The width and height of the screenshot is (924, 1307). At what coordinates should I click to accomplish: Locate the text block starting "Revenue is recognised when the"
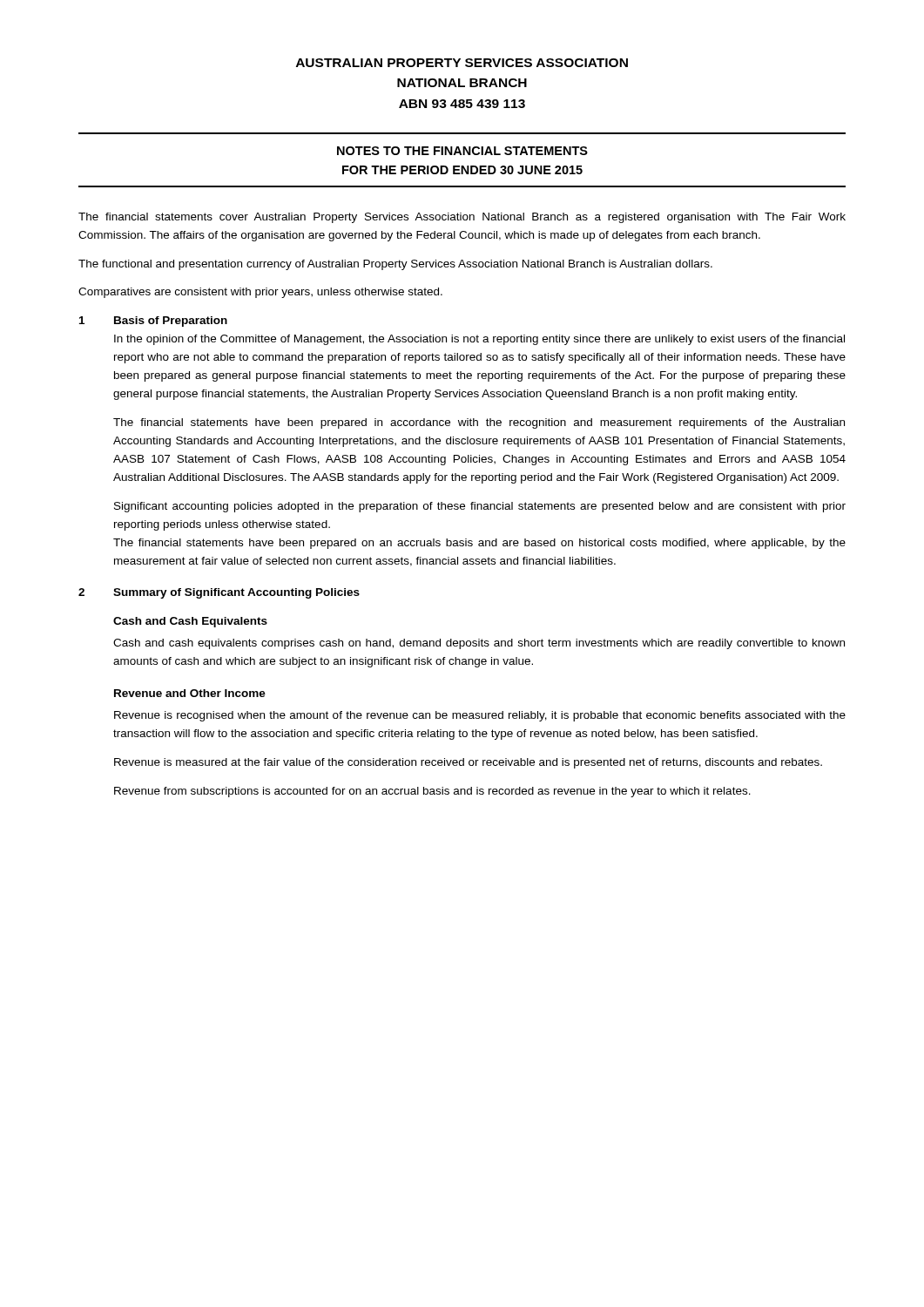click(479, 724)
